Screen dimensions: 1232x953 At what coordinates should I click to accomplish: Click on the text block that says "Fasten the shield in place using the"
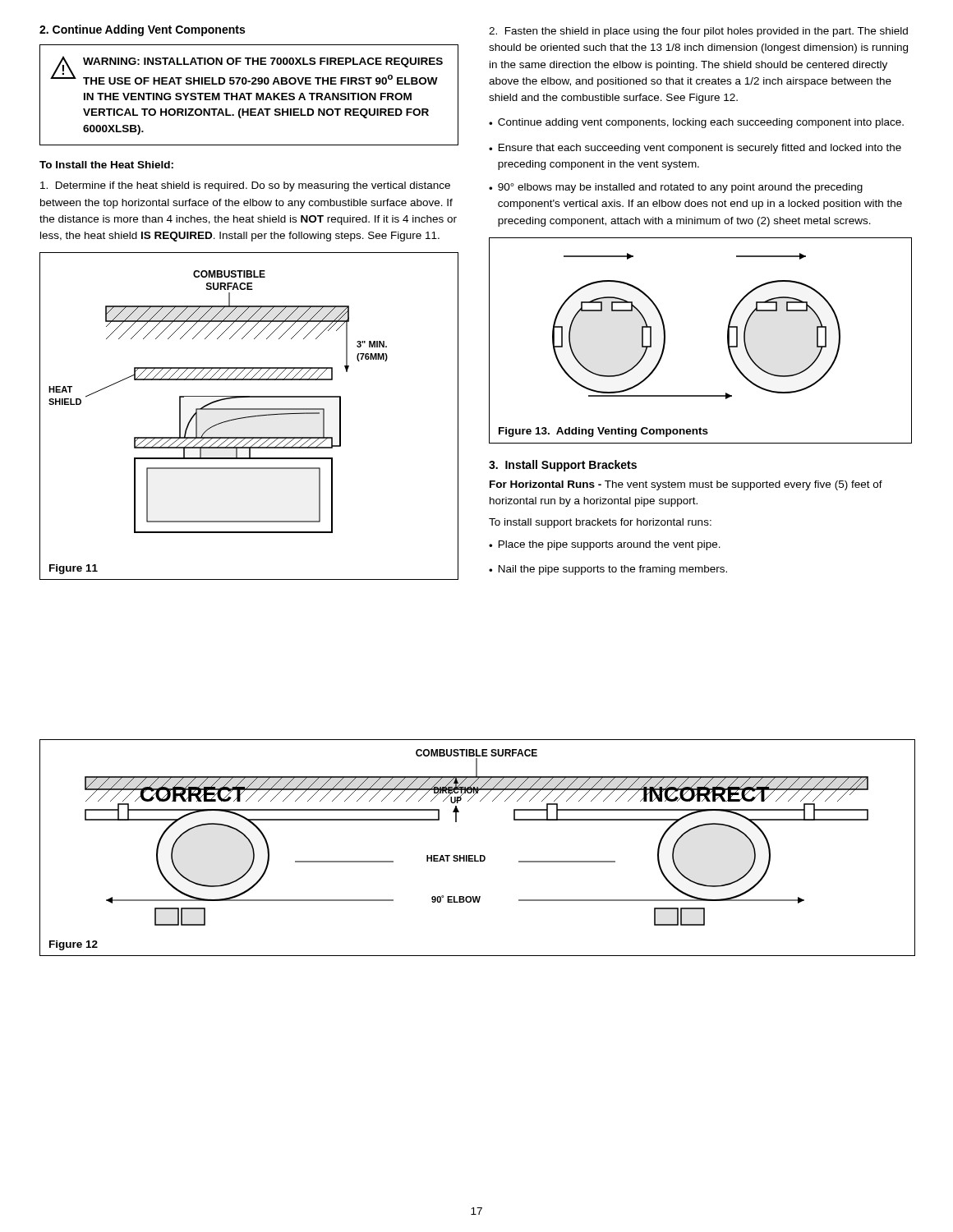(699, 64)
